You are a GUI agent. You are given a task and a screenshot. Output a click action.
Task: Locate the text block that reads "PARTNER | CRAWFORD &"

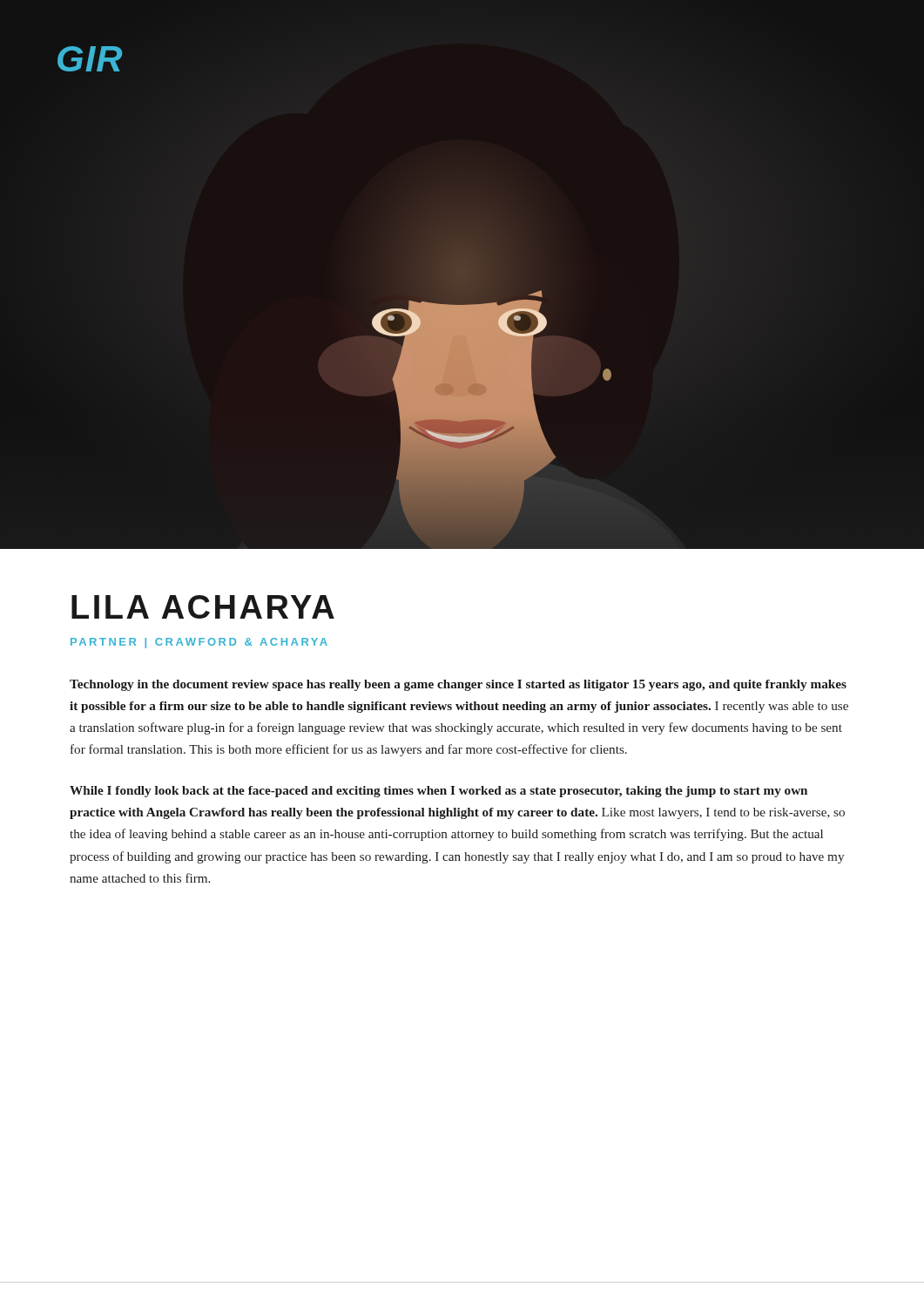coord(200,642)
